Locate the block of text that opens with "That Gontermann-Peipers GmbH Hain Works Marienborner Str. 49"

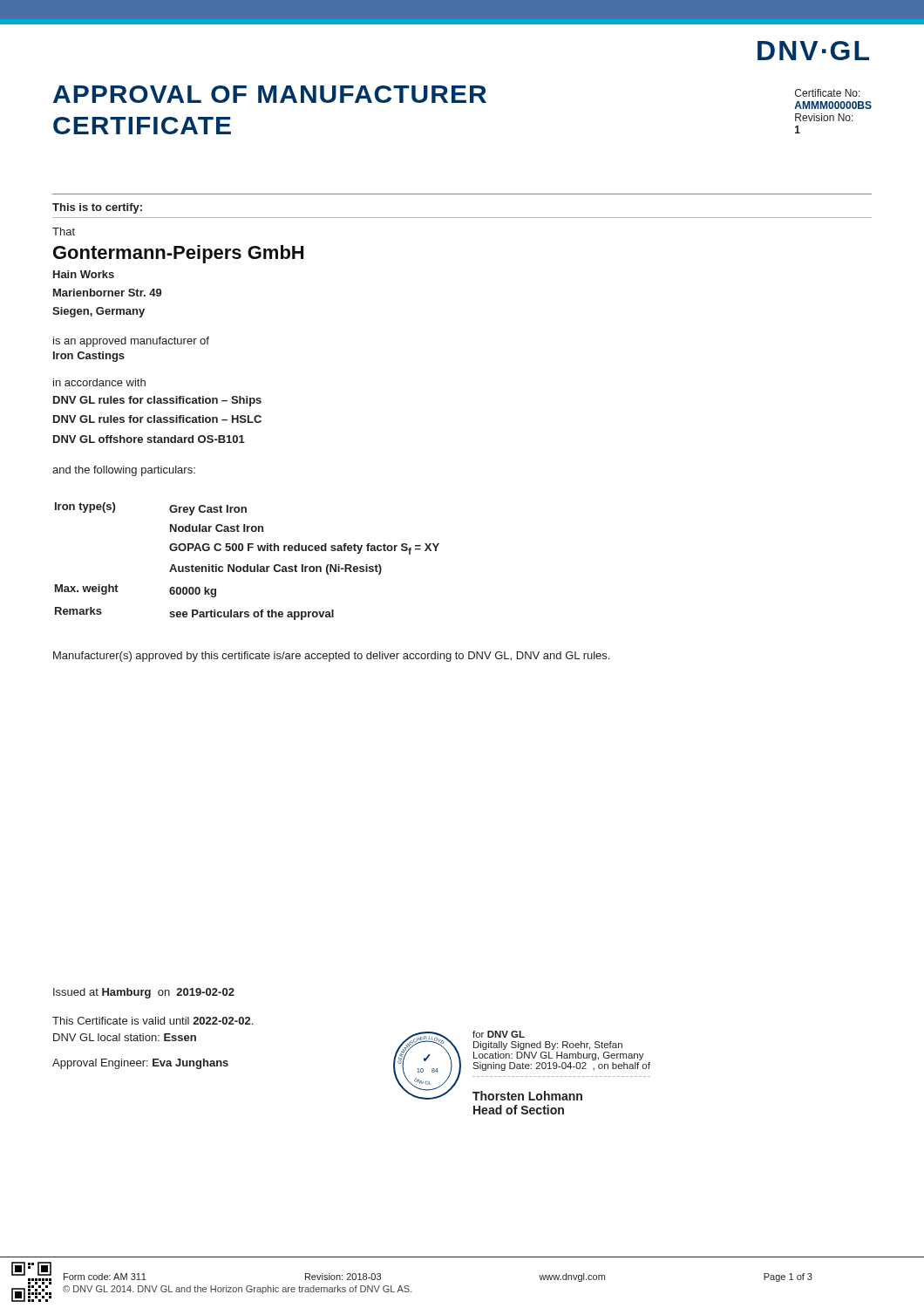(x=64, y=232)
